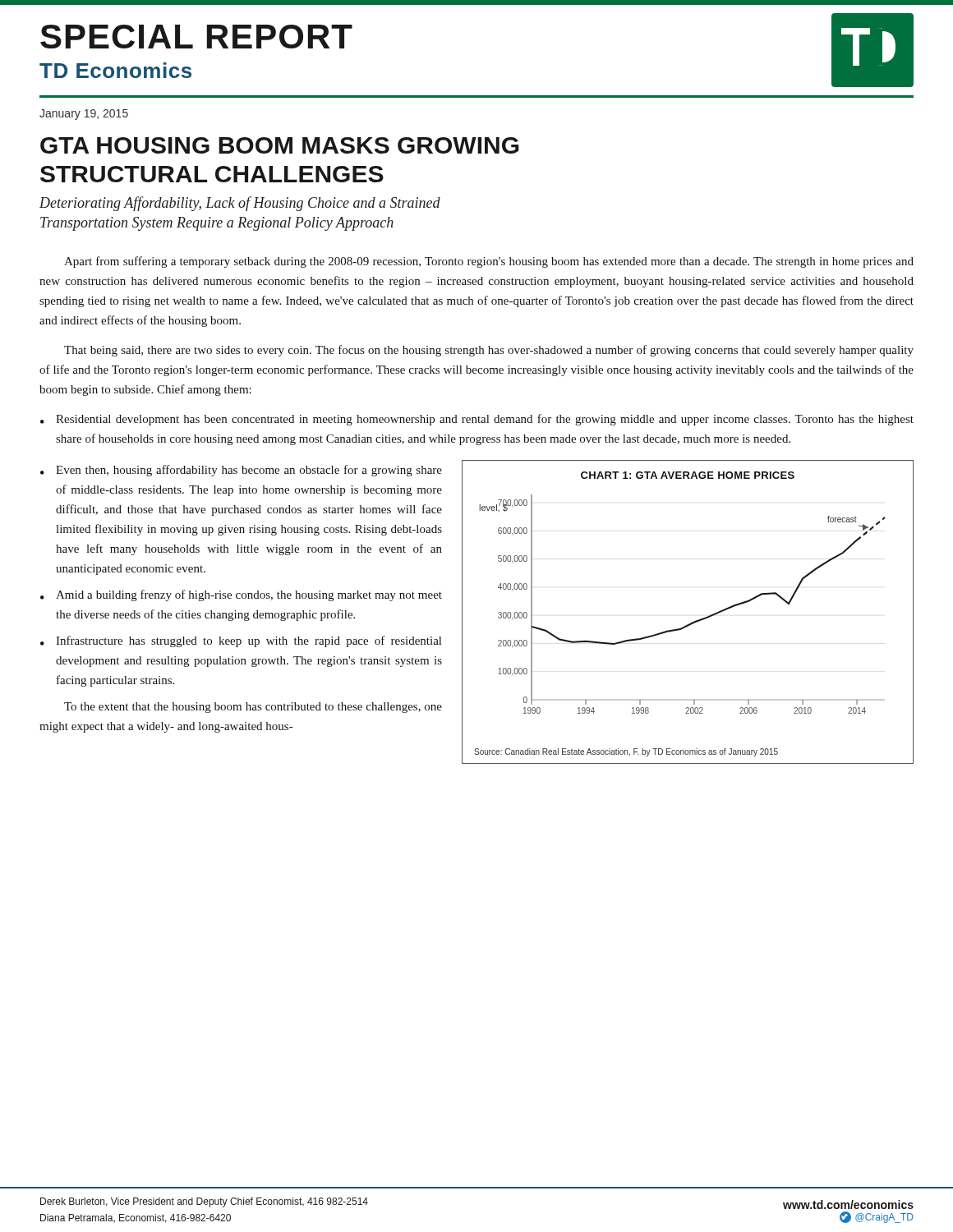The height and width of the screenshot is (1232, 953).
Task: Point to the element starting "Apart from suffering a temporary setback during the"
Action: click(x=489, y=262)
